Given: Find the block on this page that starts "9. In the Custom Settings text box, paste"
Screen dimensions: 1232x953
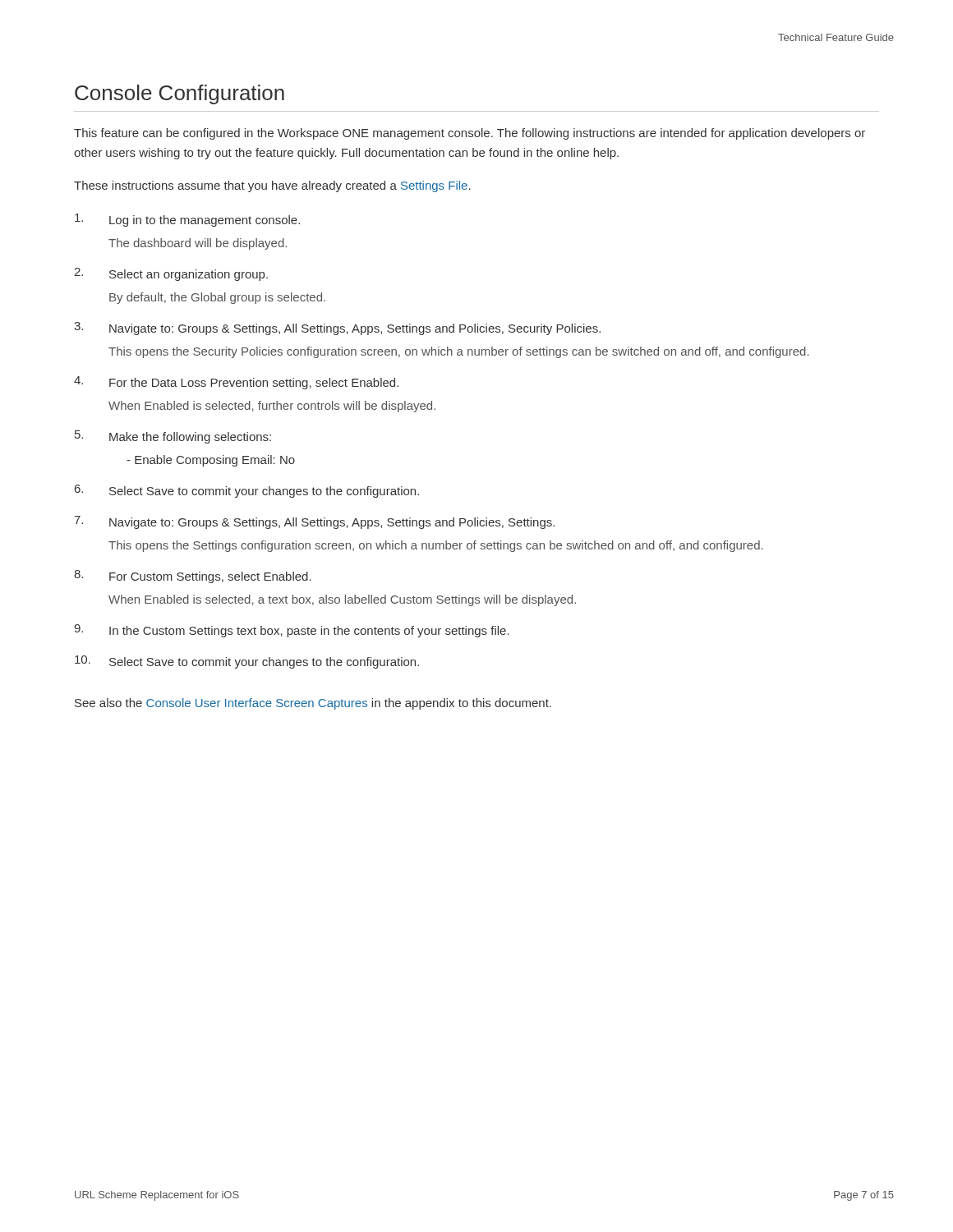Looking at the screenshot, I should point(476,637).
